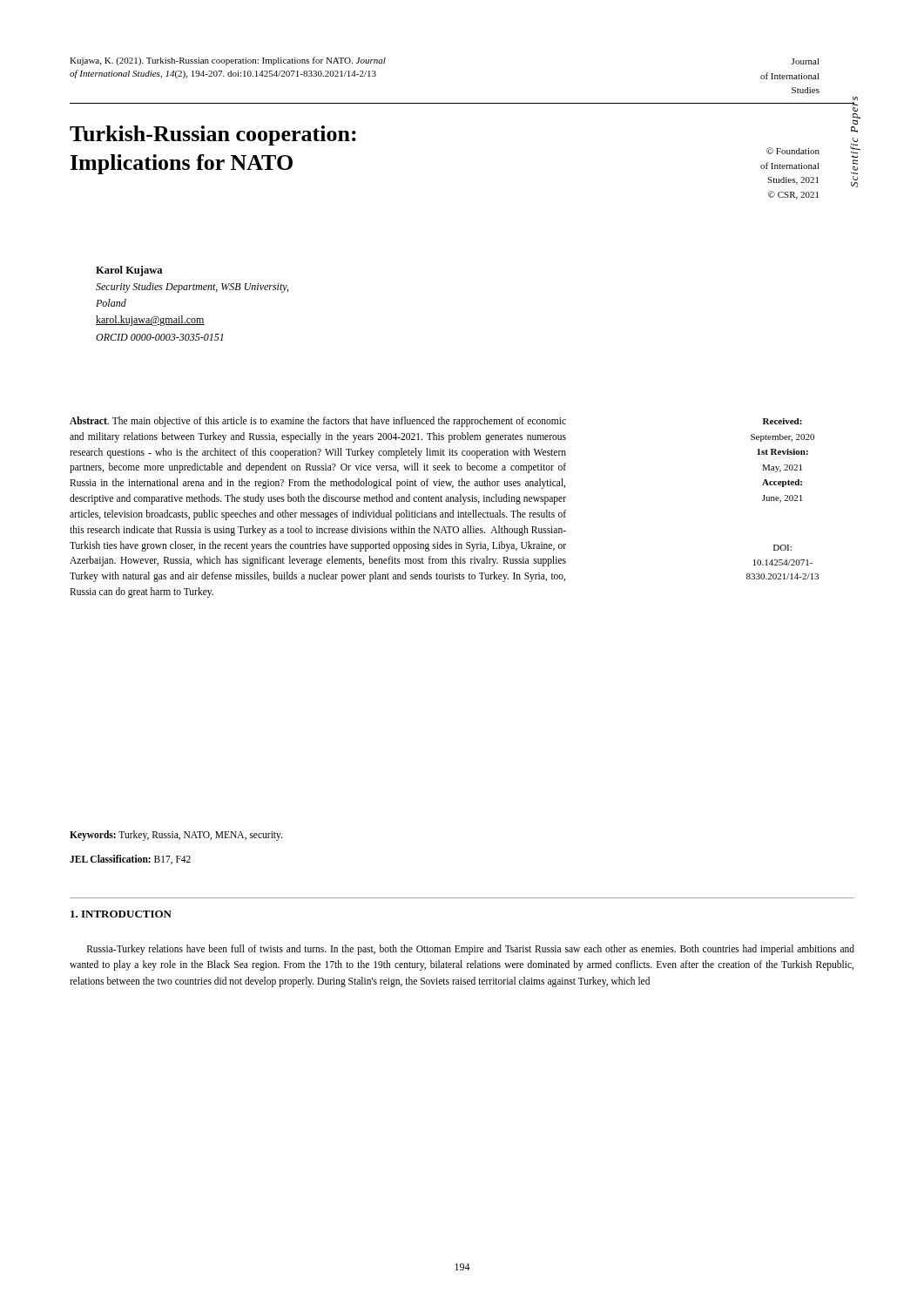The image size is (924, 1307).
Task: Find the block starting "DOI: 10.14254/2071- 8330.2021/14-2/13"
Action: (782, 562)
